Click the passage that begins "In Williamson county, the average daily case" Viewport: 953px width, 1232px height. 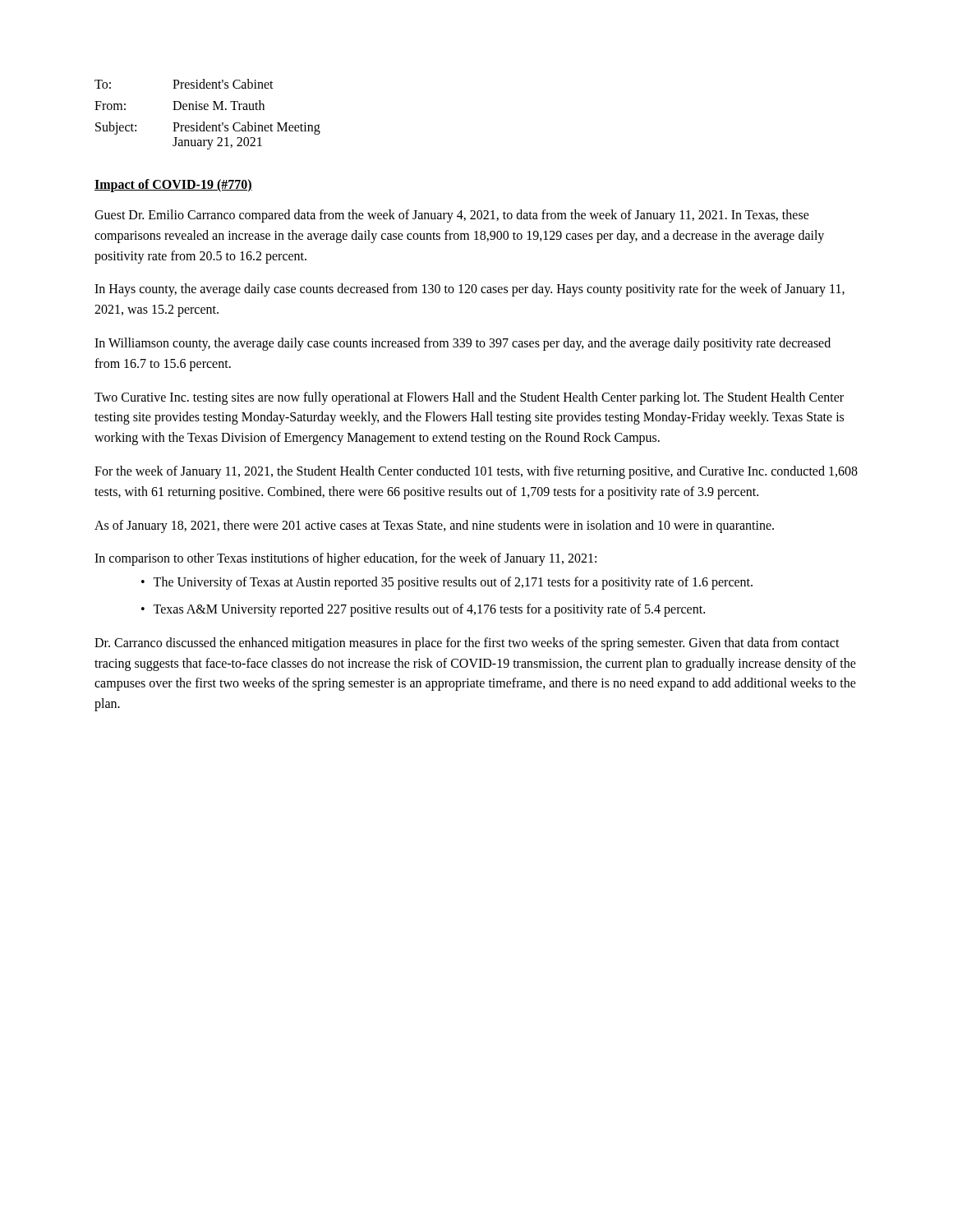(x=463, y=353)
